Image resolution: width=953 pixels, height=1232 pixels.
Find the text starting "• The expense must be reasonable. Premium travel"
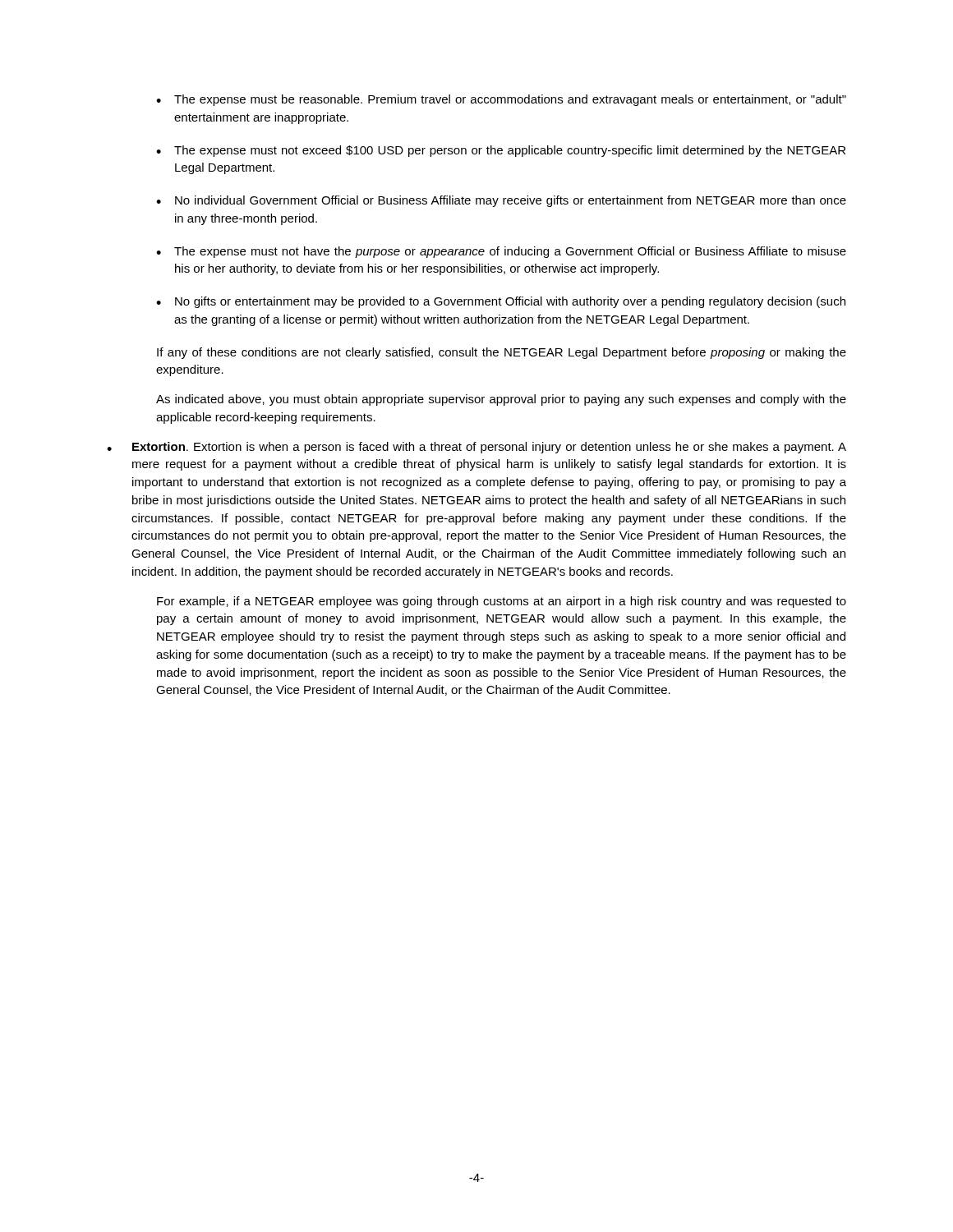pos(501,108)
